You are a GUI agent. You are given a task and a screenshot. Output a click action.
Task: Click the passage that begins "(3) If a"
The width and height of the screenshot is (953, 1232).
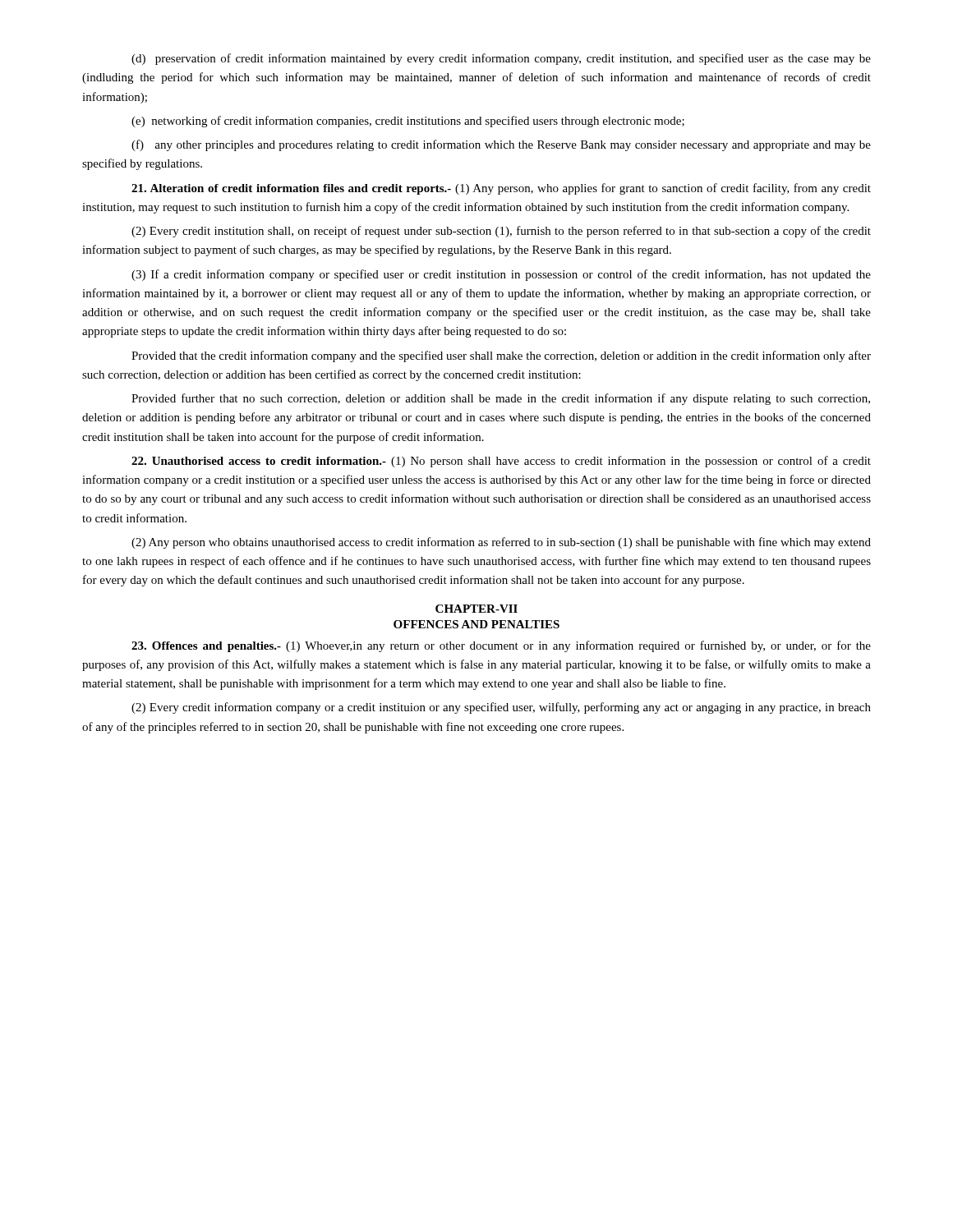pyautogui.click(x=476, y=303)
